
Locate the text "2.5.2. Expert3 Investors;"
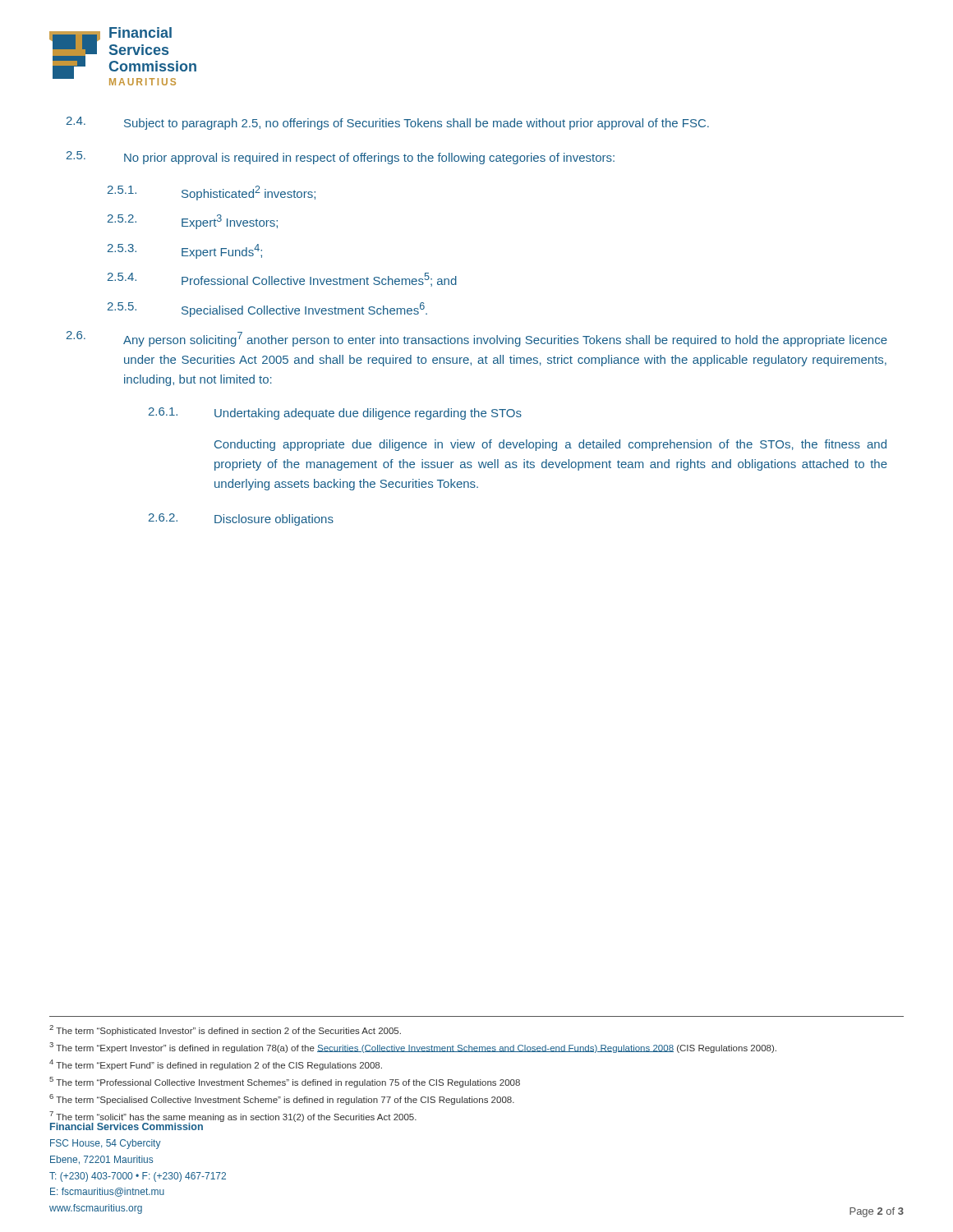click(x=193, y=222)
